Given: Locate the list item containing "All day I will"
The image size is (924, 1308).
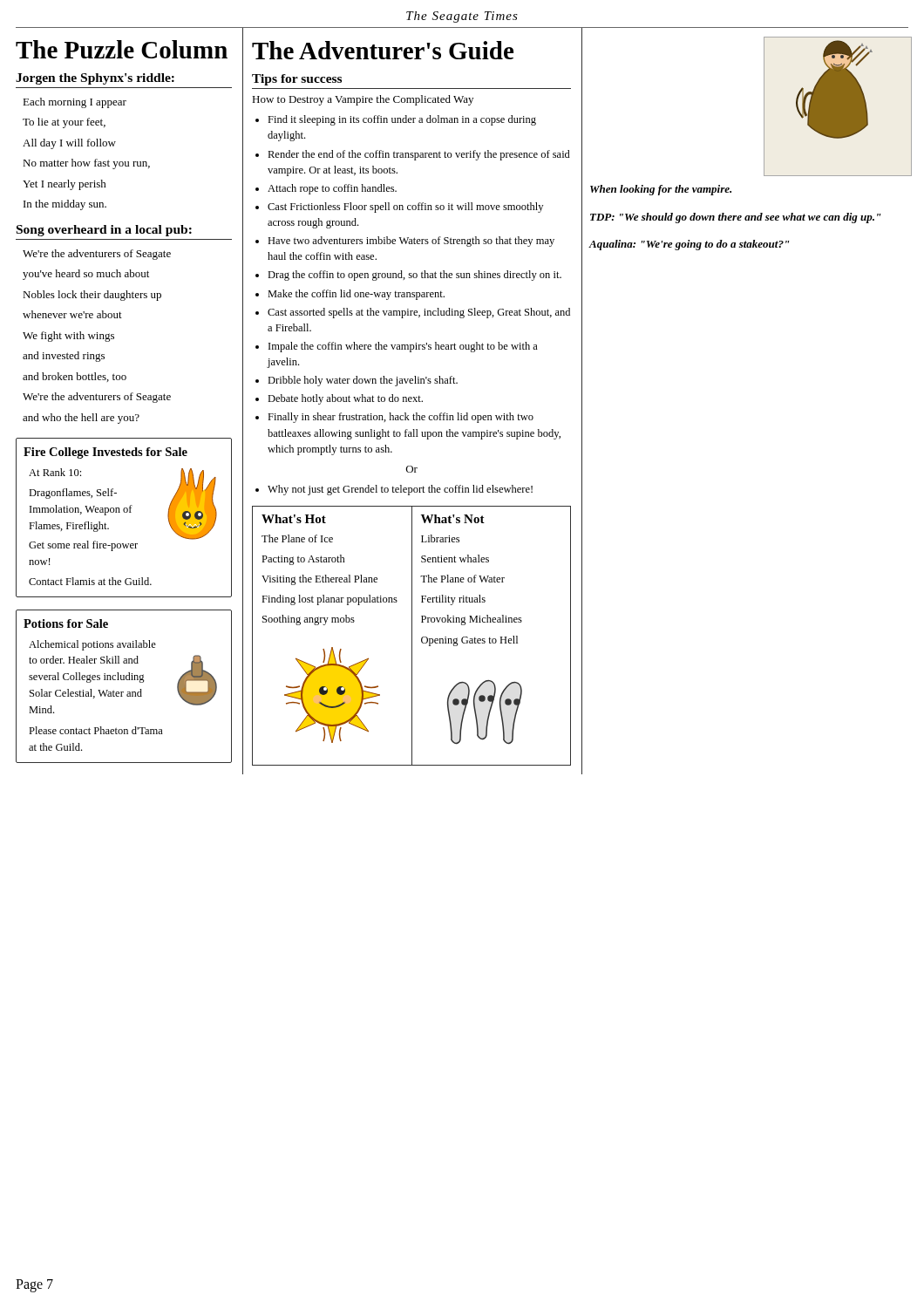Looking at the screenshot, I should pyautogui.click(x=69, y=142).
